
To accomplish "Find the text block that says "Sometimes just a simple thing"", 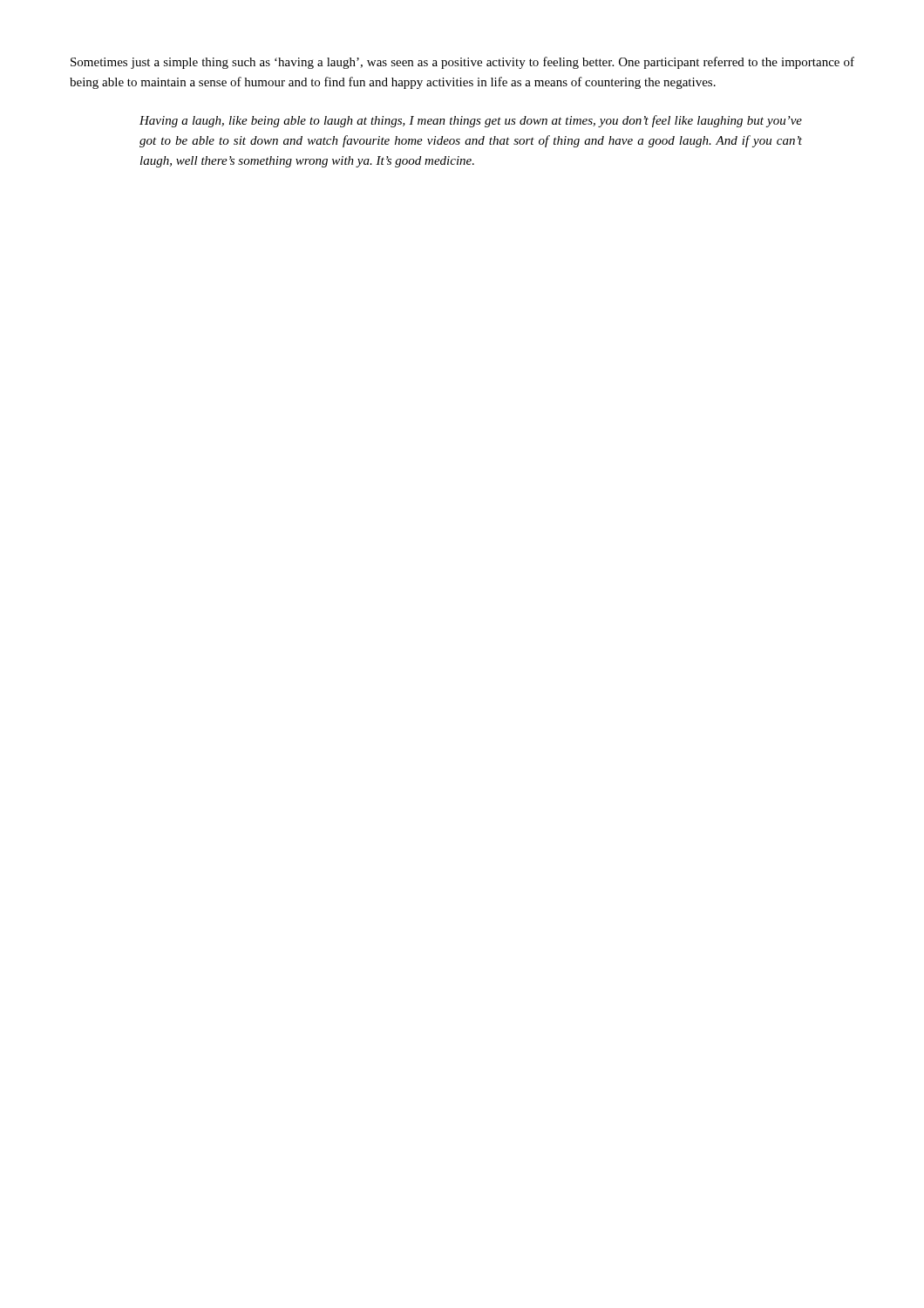I will pyautogui.click(x=462, y=72).
